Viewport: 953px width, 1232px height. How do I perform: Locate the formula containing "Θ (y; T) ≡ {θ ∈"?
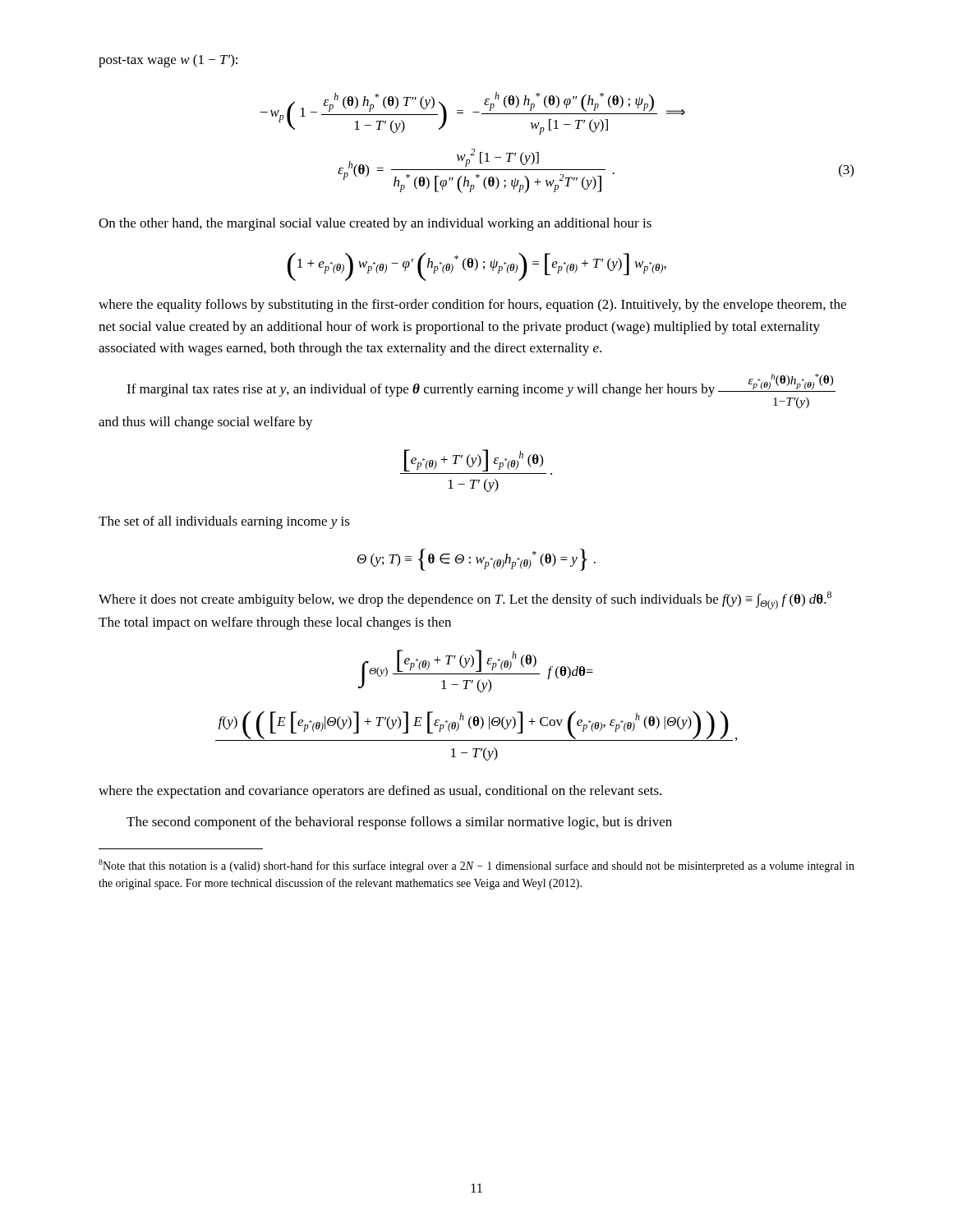pyautogui.click(x=476, y=560)
